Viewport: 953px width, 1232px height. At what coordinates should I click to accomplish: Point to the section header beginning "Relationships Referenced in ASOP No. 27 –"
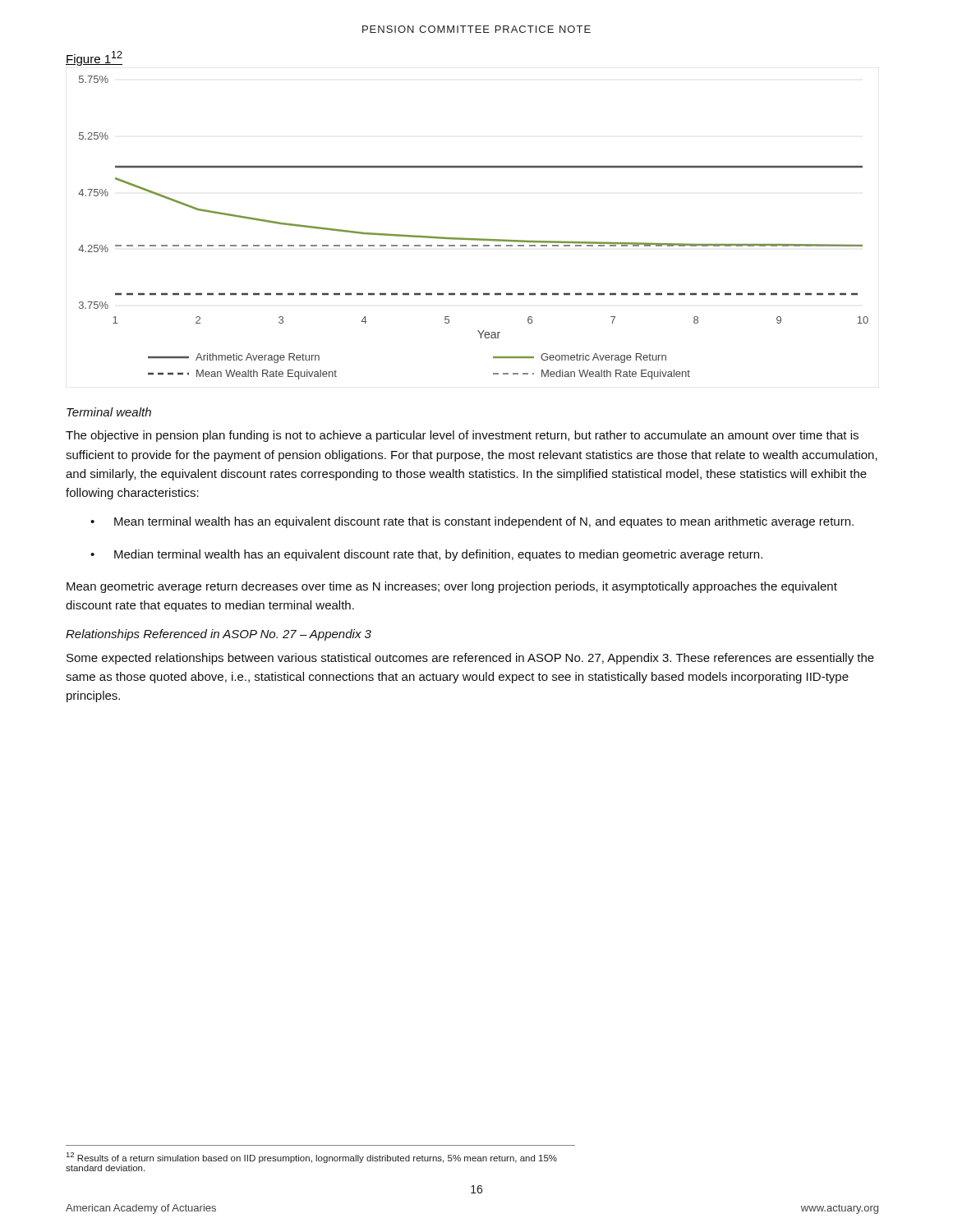[x=219, y=634]
